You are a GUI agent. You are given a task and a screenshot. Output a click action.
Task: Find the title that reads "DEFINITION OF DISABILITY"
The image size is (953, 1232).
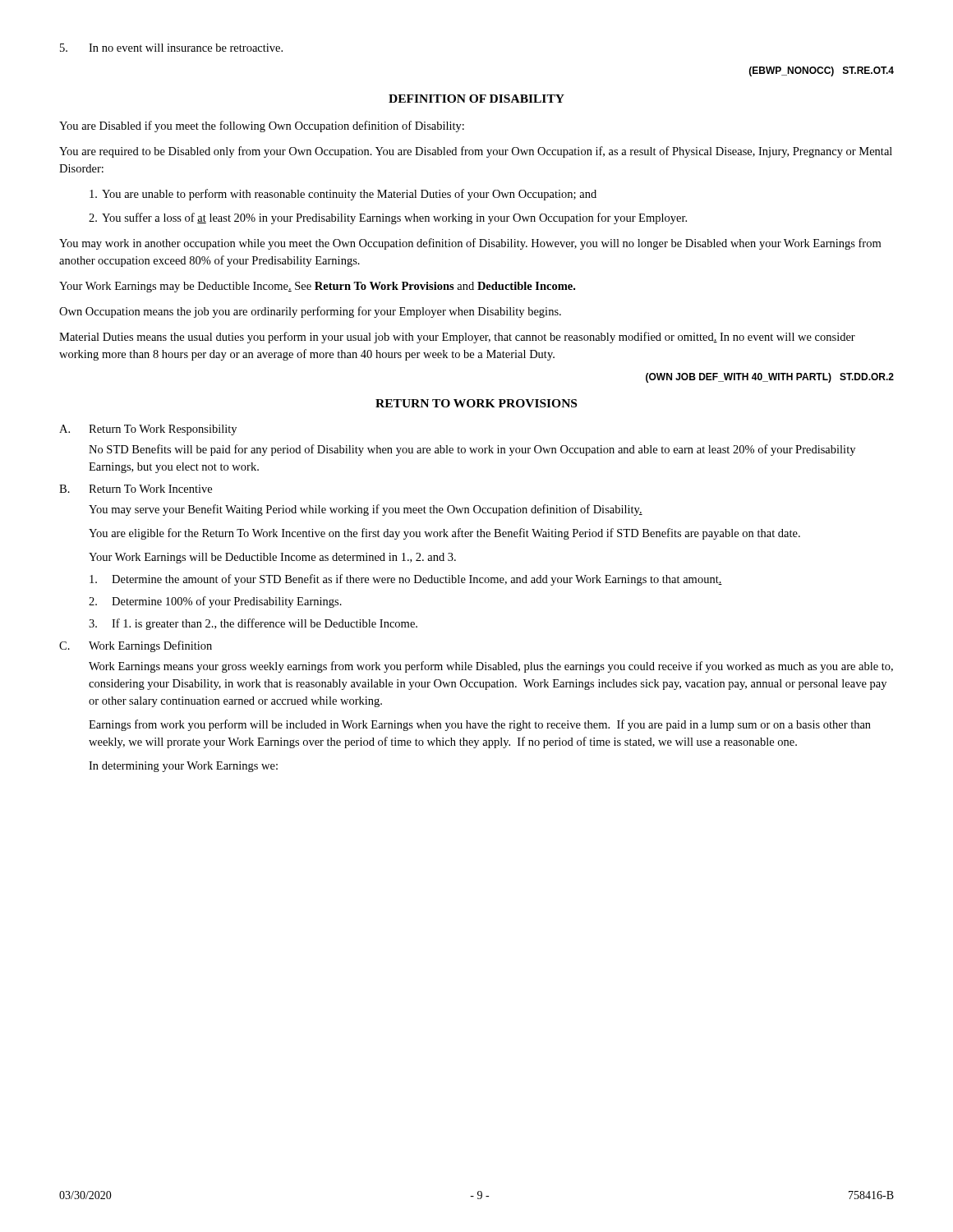coord(476,98)
